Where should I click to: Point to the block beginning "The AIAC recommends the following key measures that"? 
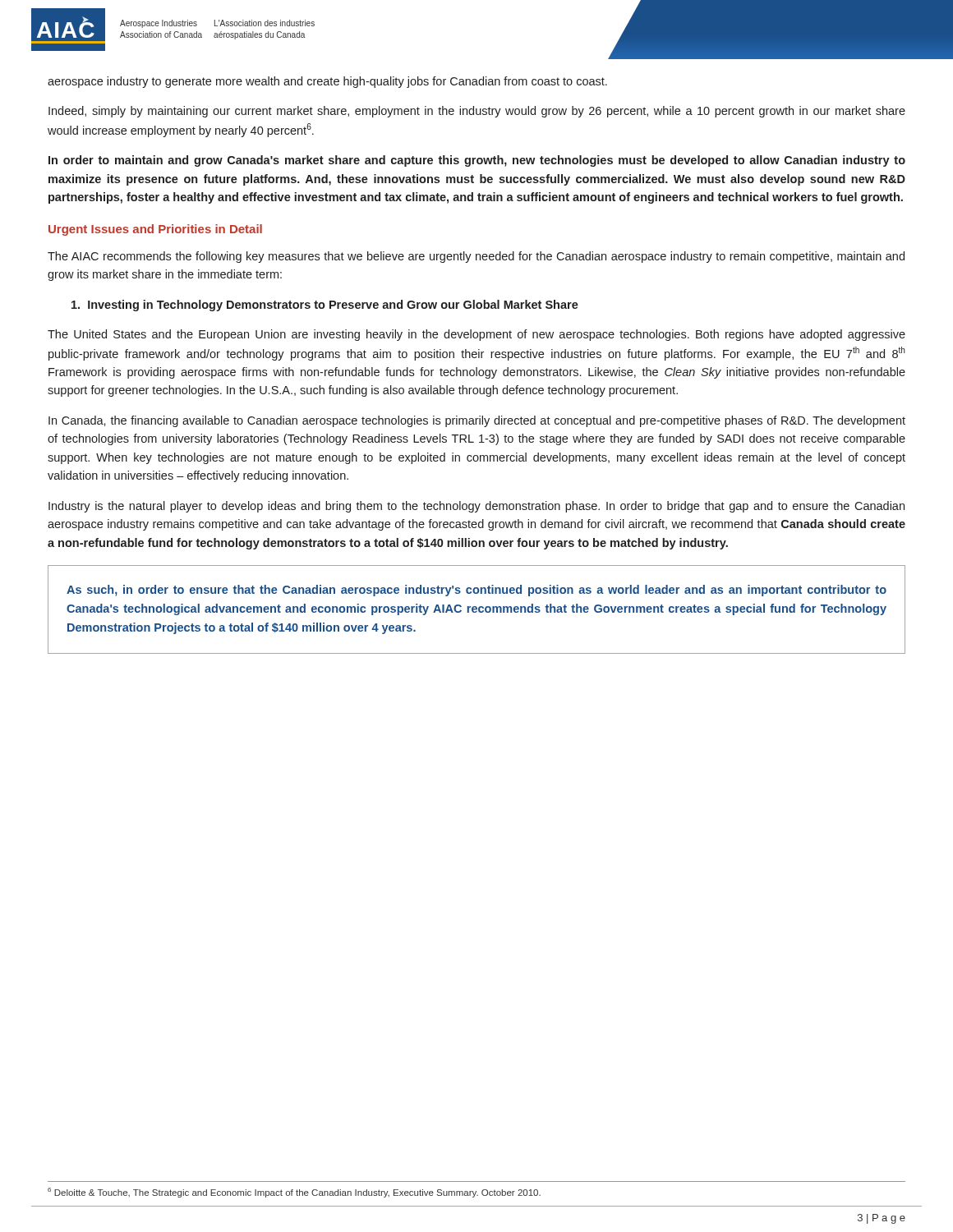476,265
